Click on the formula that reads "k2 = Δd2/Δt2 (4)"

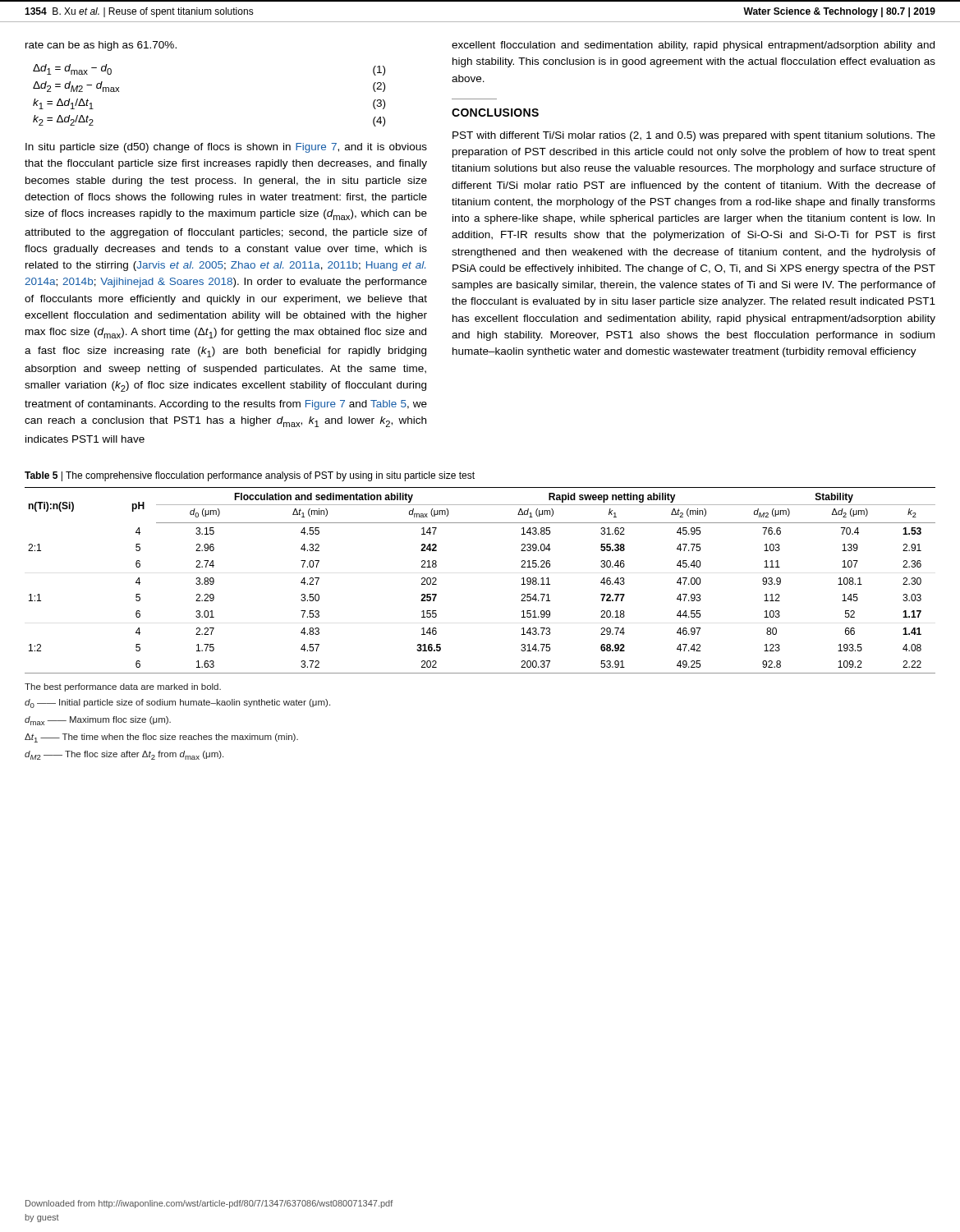point(60,122)
